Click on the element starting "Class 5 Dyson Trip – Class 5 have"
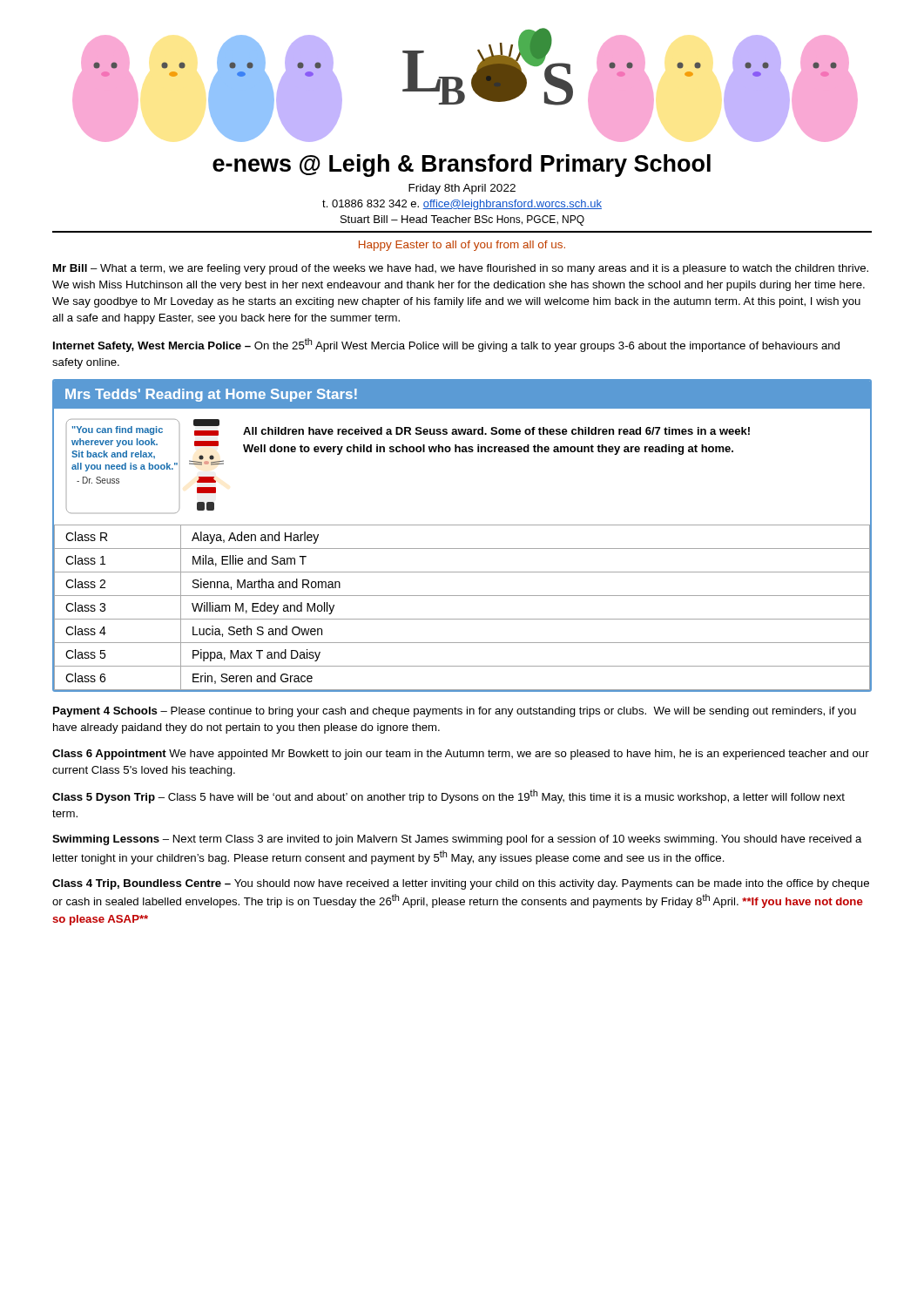 (449, 804)
